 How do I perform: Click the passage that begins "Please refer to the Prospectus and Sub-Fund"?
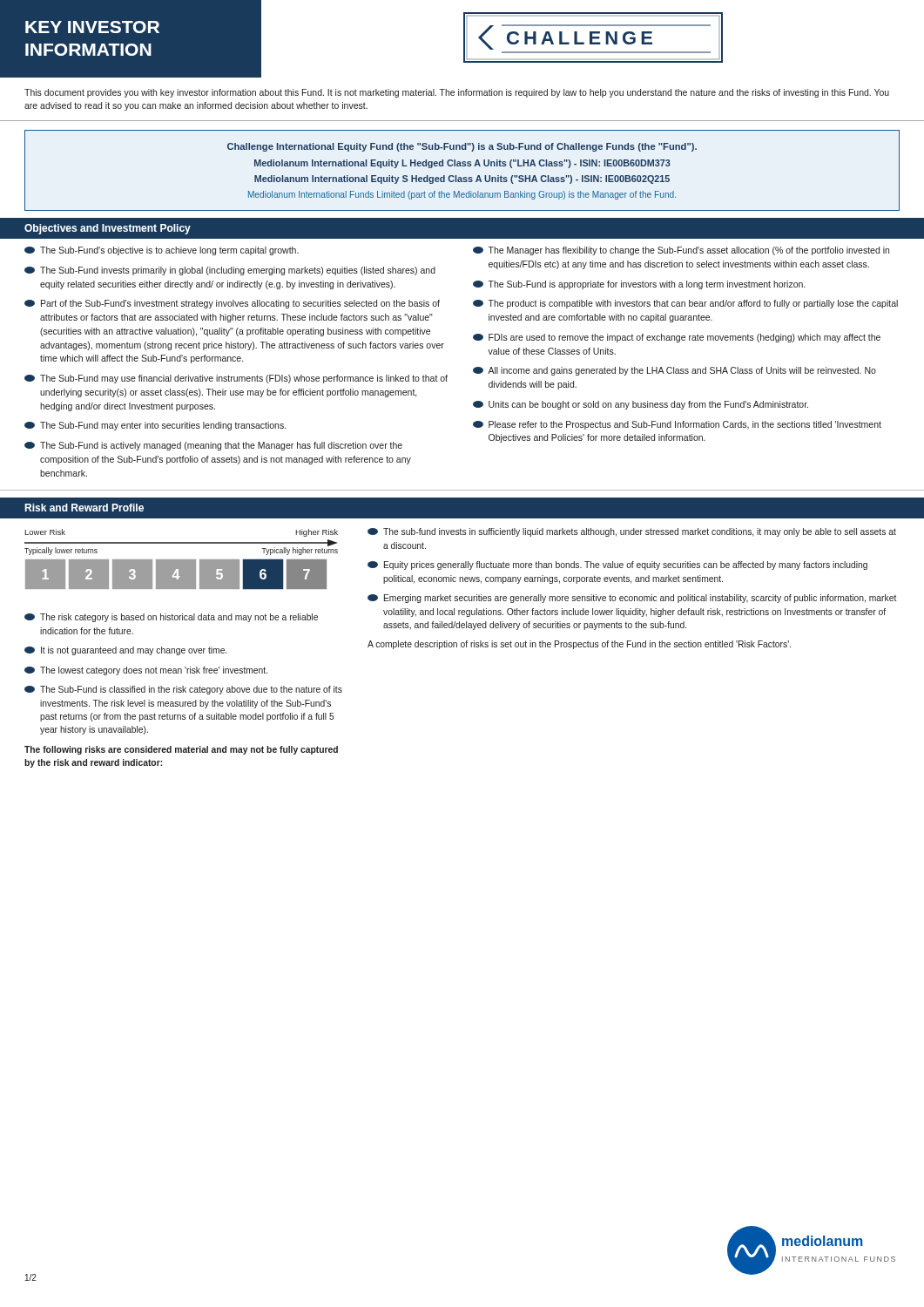pyautogui.click(x=686, y=432)
